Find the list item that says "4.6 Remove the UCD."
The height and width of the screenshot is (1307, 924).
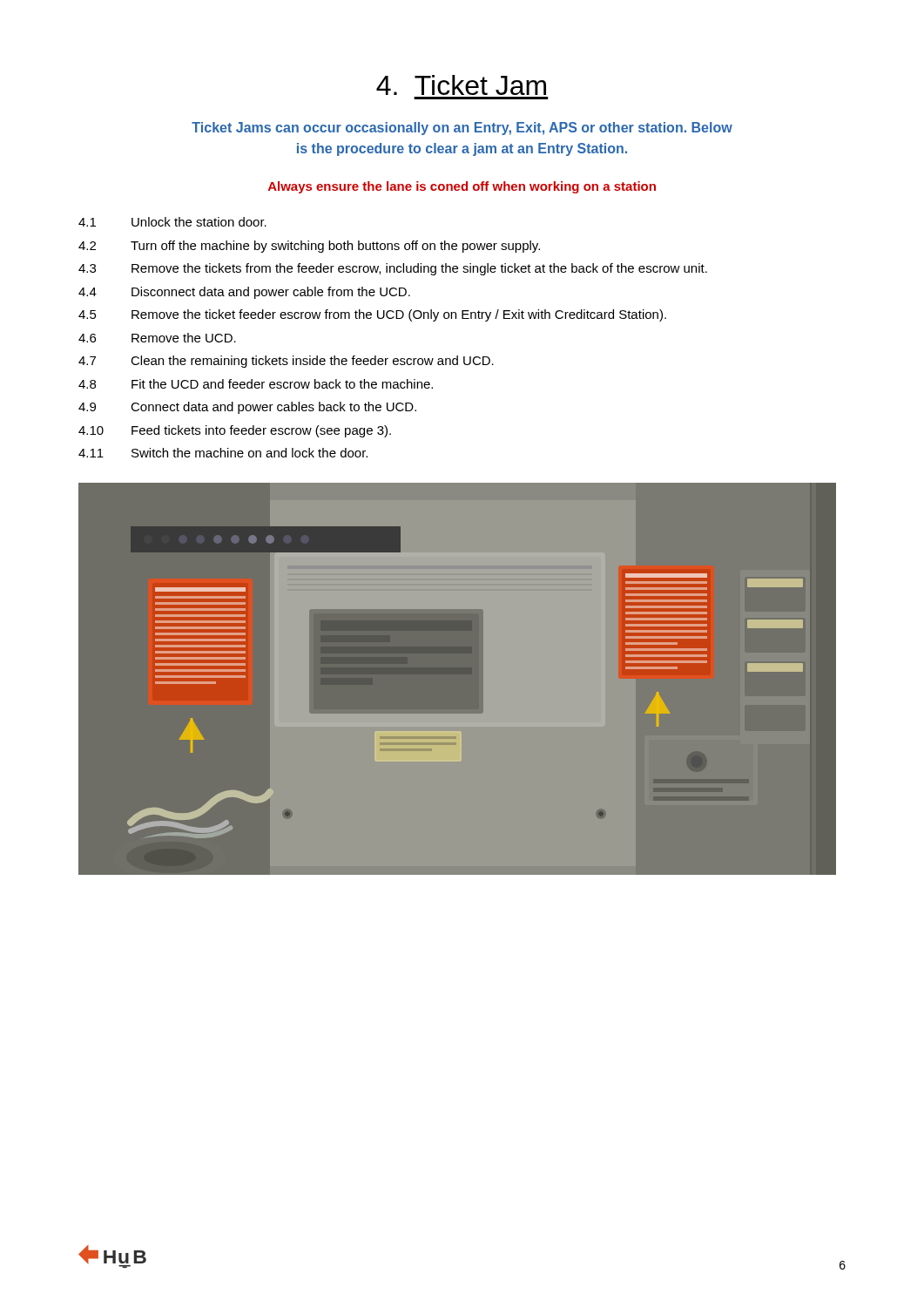(157, 338)
